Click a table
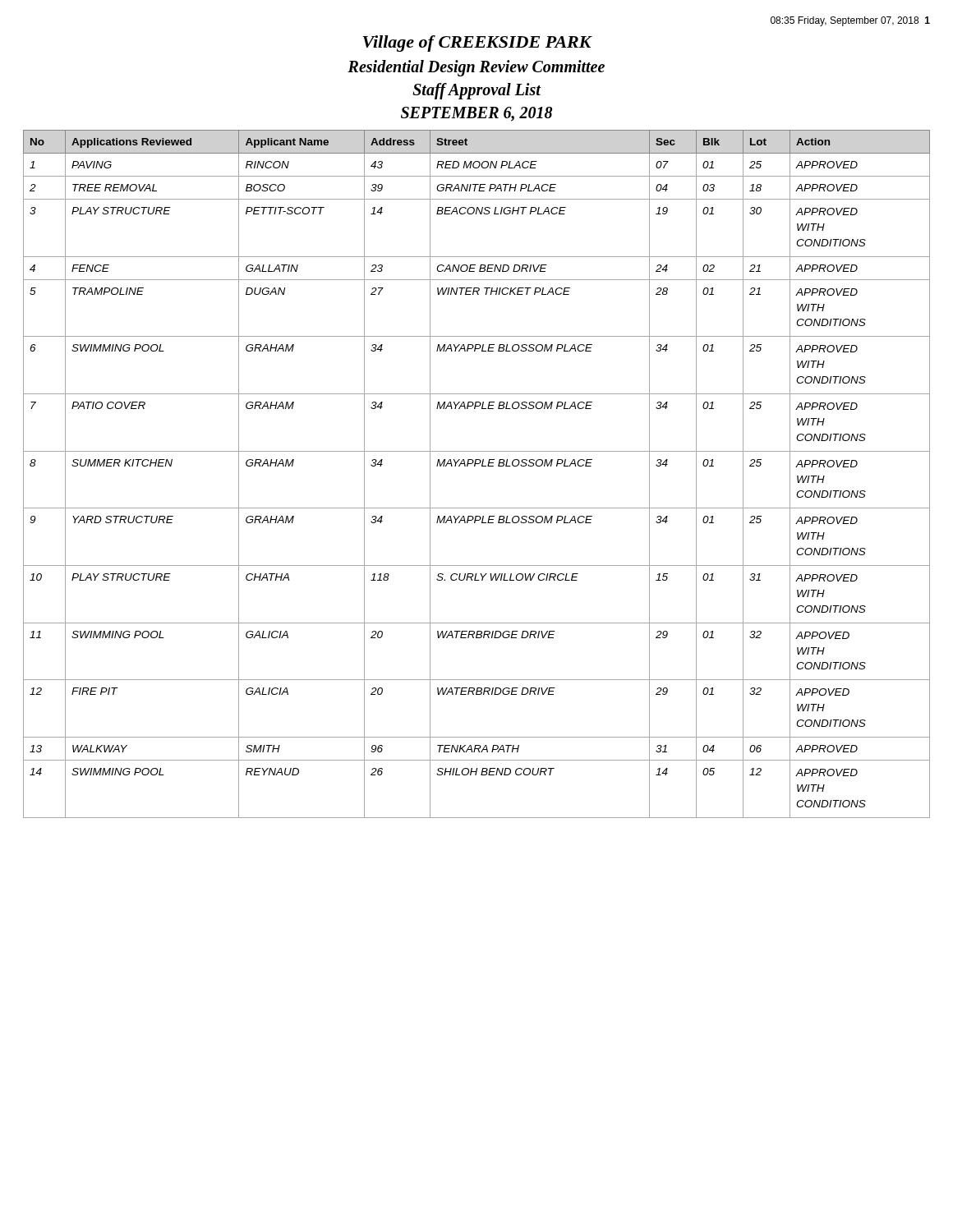The image size is (953, 1232). (x=476, y=474)
